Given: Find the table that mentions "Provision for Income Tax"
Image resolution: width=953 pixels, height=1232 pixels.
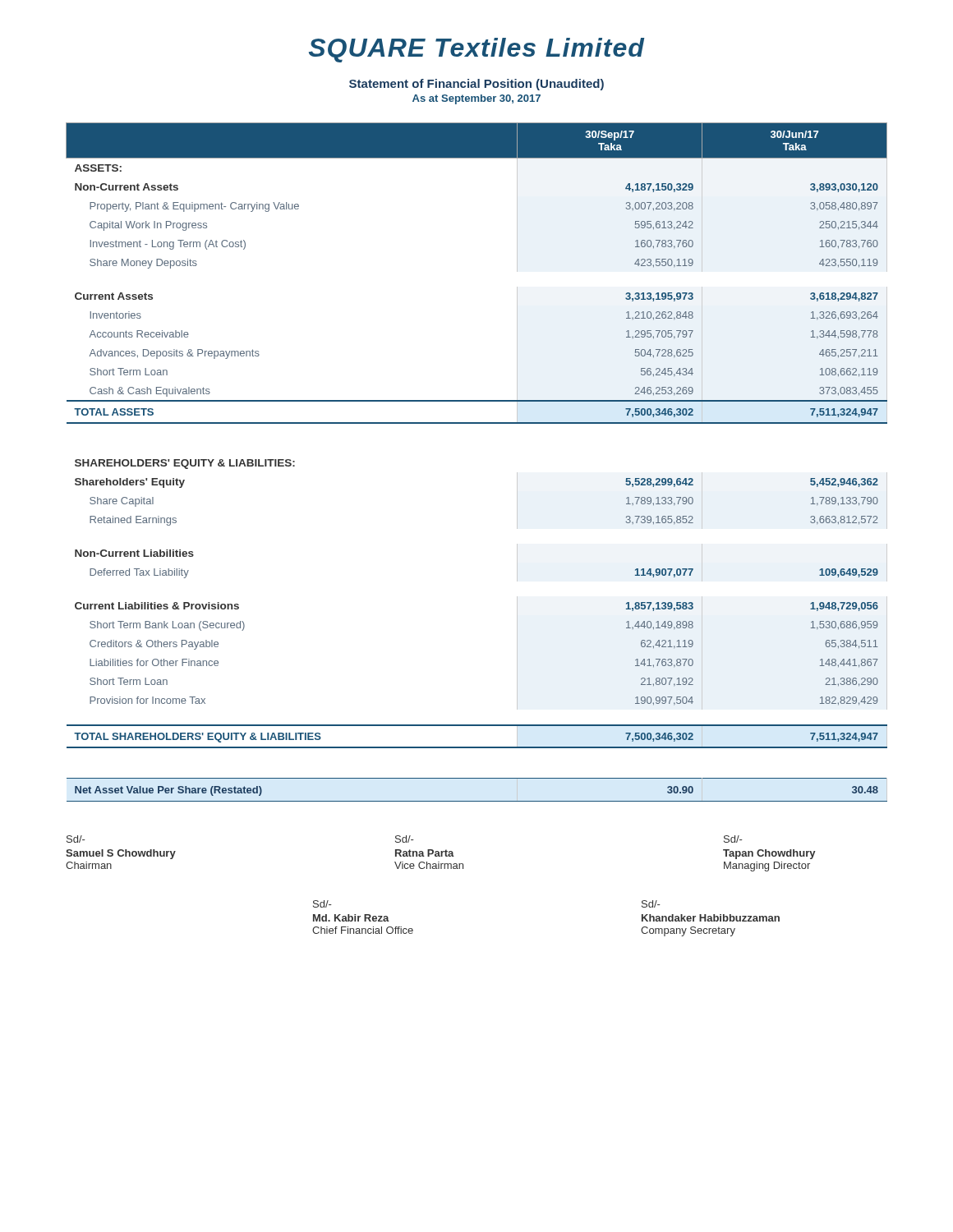Looking at the screenshot, I should pyautogui.click(x=476, y=462).
